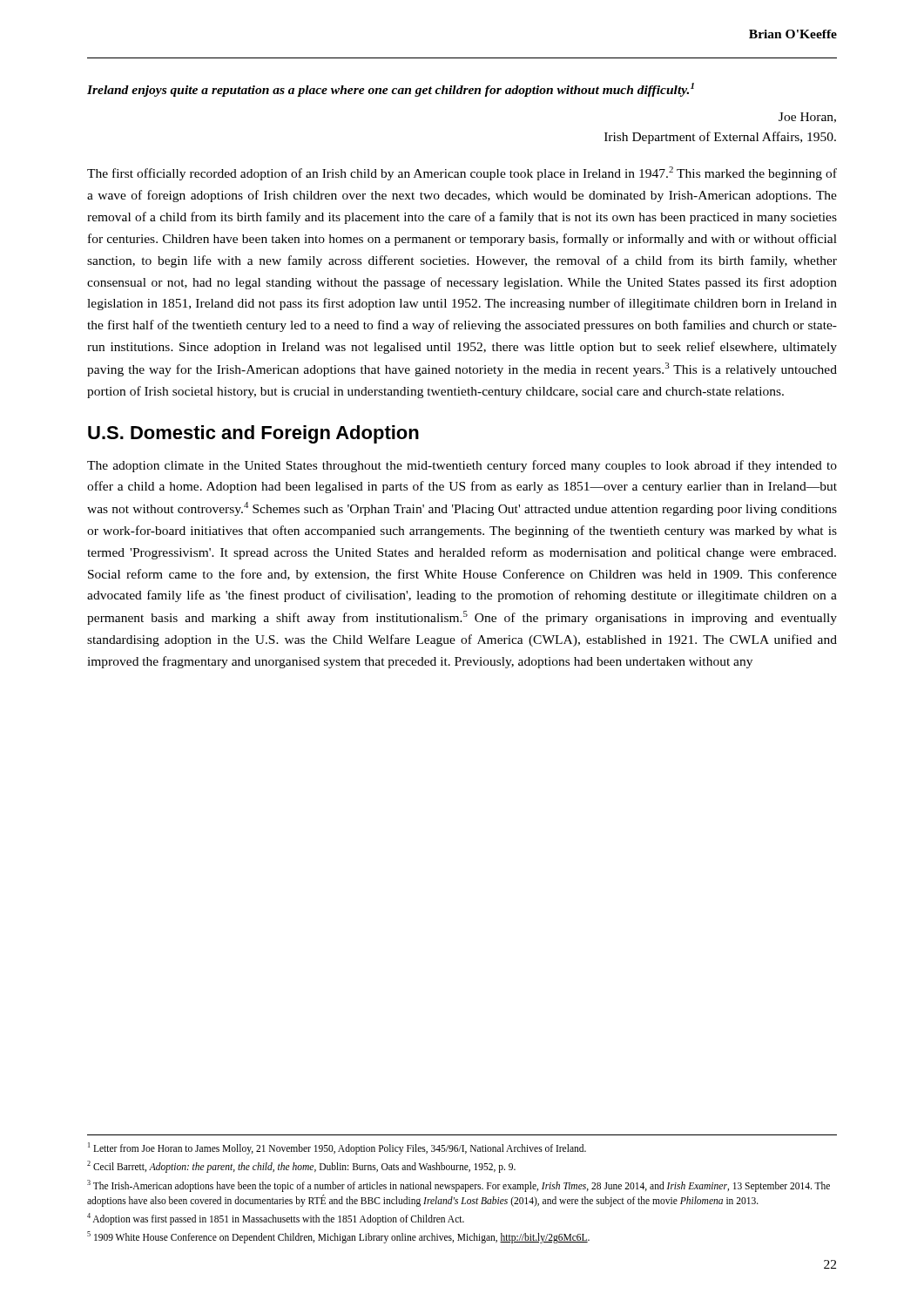The width and height of the screenshot is (924, 1307).
Task: Select the region starting "3 The Irish-American adoptions have"
Action: pyautogui.click(x=459, y=1192)
